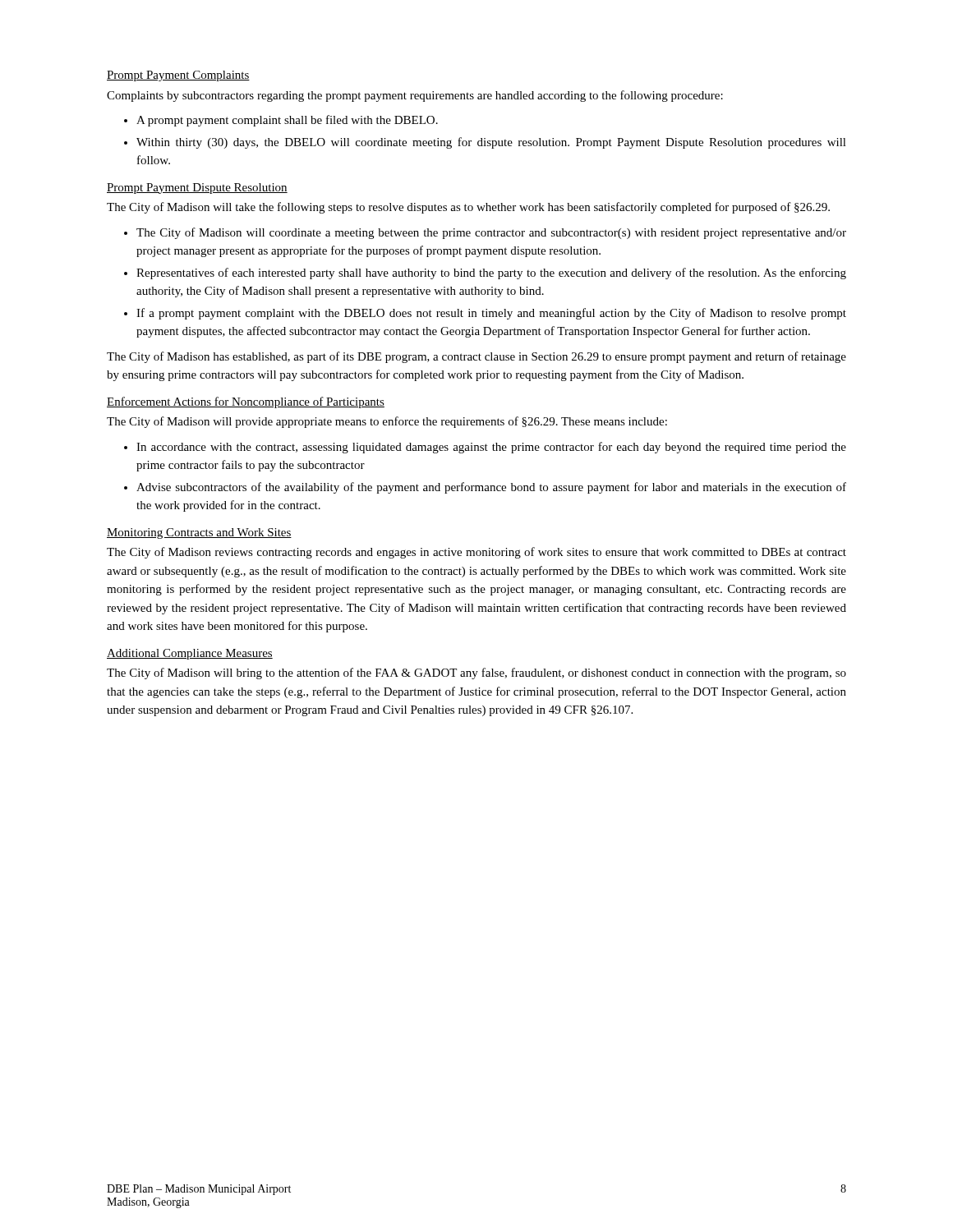
Task: Click where it says "Additional Compliance Measures"
Action: point(190,653)
